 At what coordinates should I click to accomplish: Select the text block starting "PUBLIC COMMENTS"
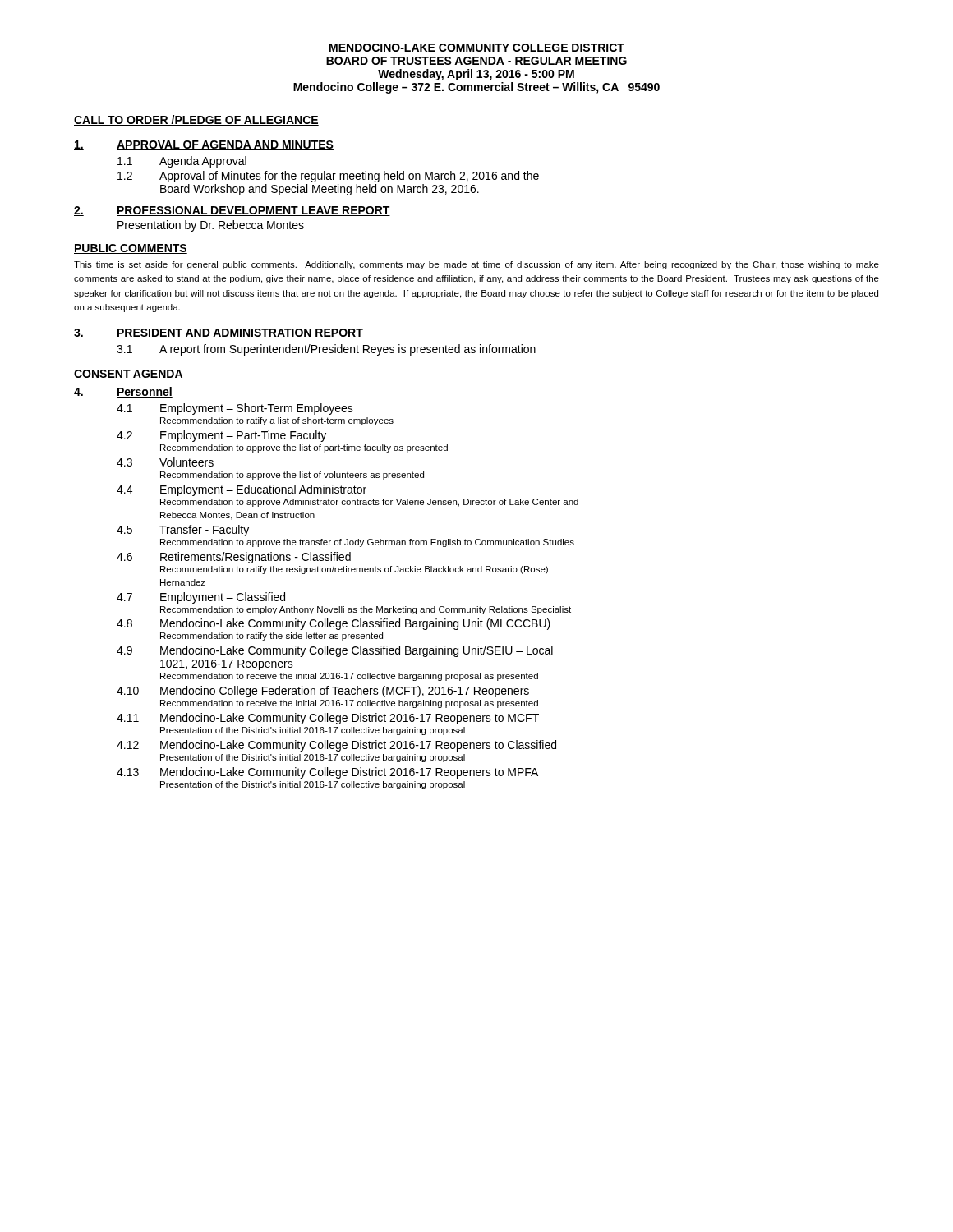point(131,248)
